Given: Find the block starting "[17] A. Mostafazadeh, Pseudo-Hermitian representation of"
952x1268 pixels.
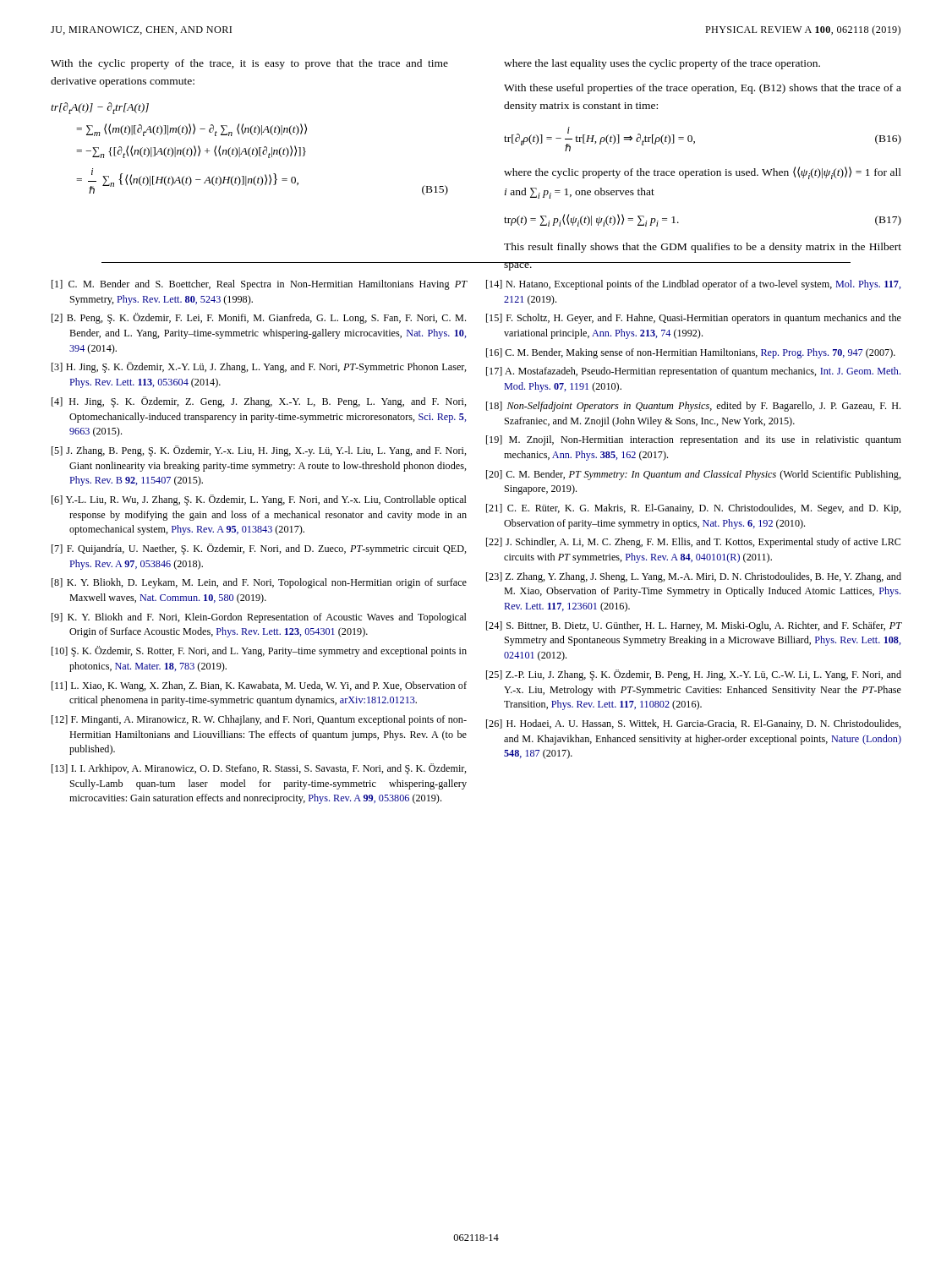Looking at the screenshot, I should 693,379.
